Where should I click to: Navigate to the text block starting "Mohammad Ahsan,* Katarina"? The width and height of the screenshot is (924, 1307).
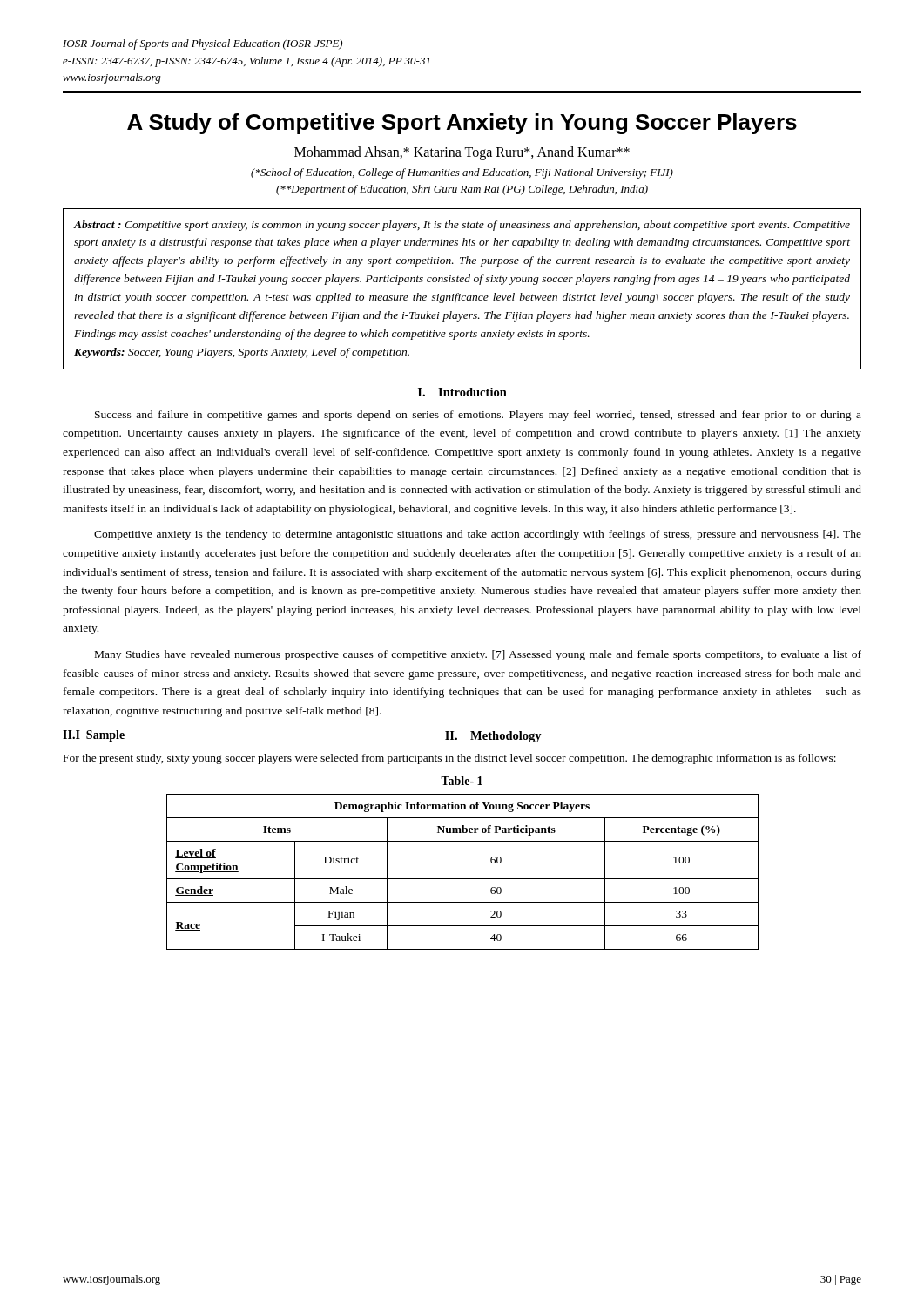tap(462, 152)
